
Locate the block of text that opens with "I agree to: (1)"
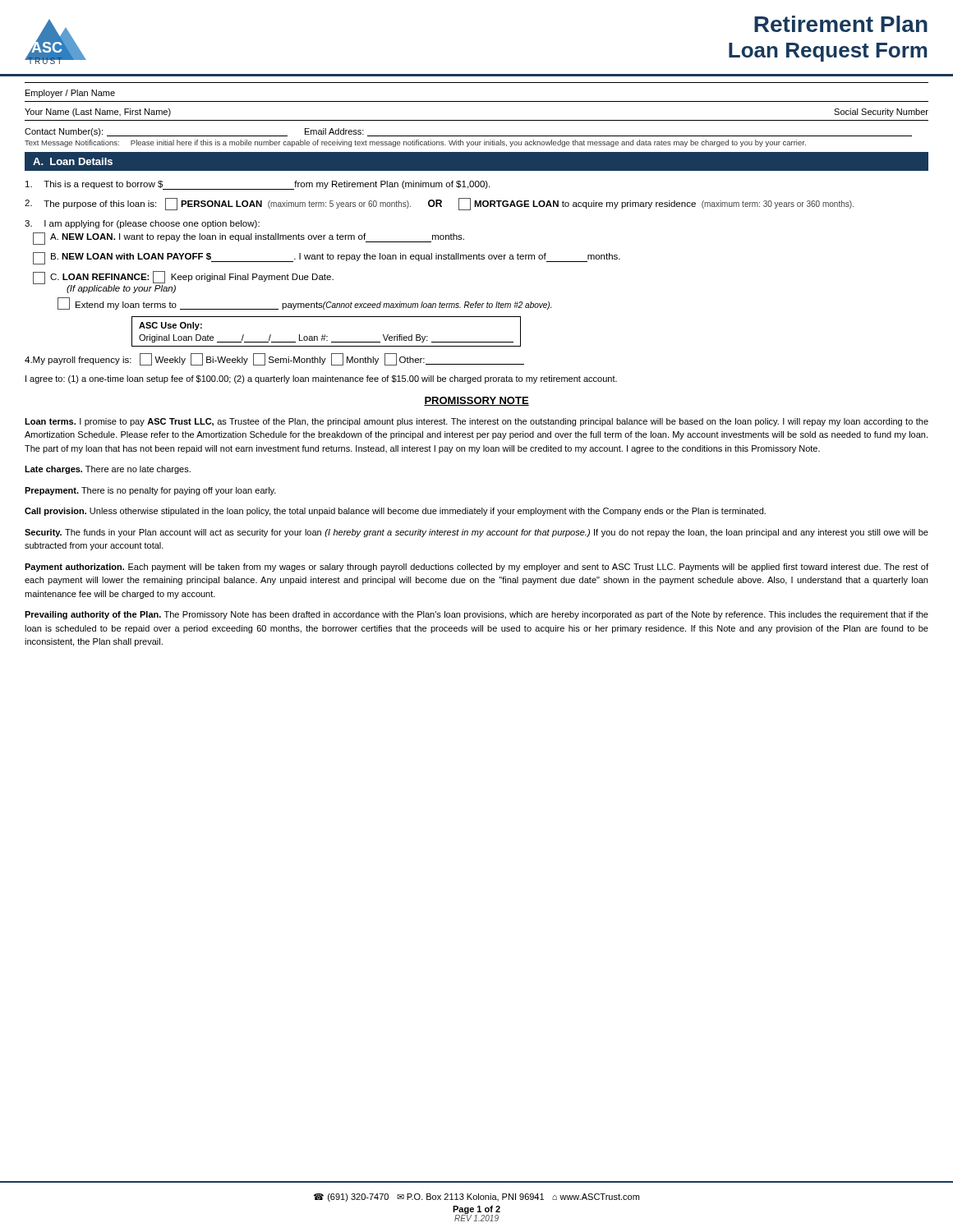click(321, 379)
